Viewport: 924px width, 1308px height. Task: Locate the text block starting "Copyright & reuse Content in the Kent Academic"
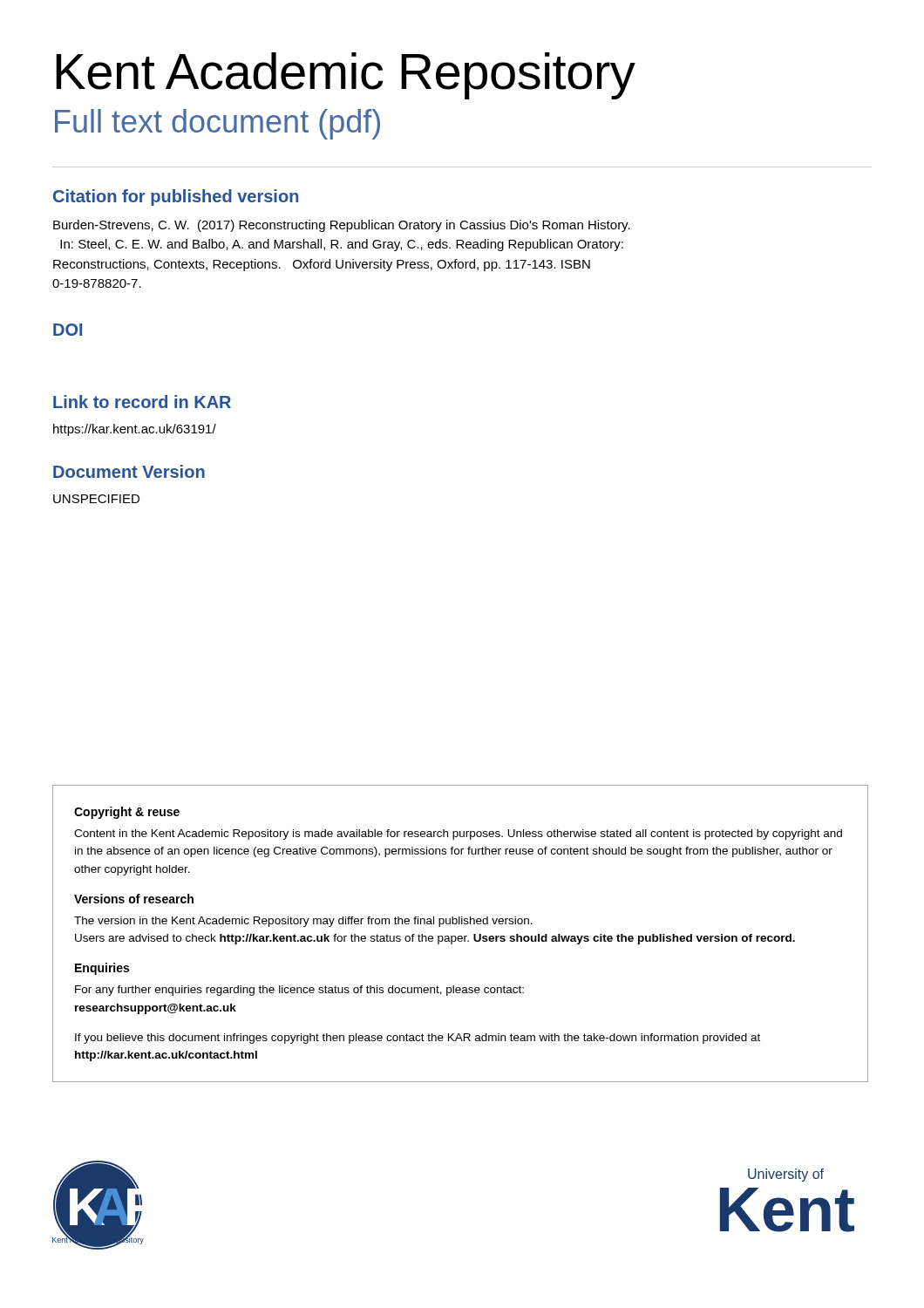460,934
